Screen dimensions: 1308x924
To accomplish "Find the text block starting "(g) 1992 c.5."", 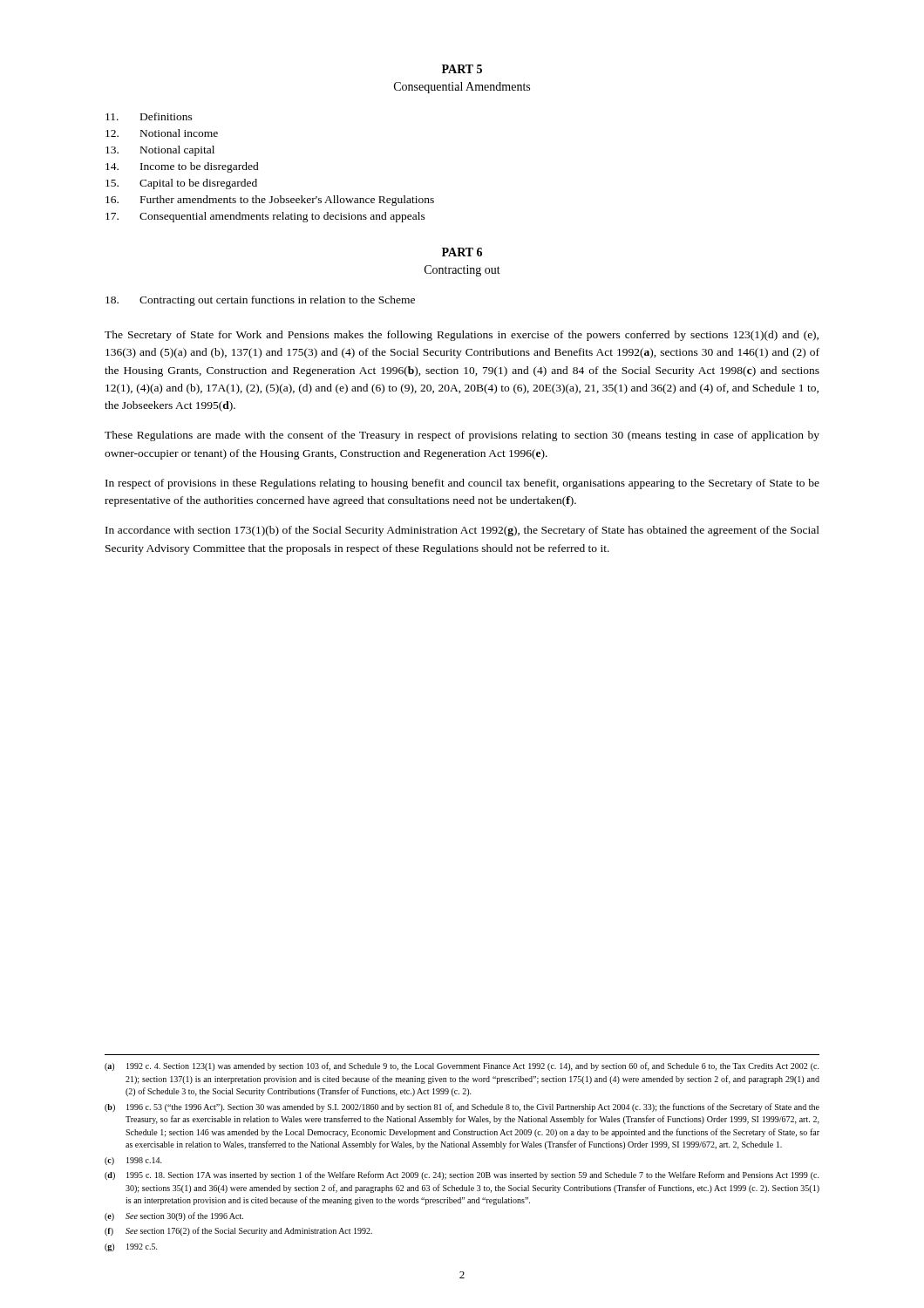I will (x=131, y=1247).
